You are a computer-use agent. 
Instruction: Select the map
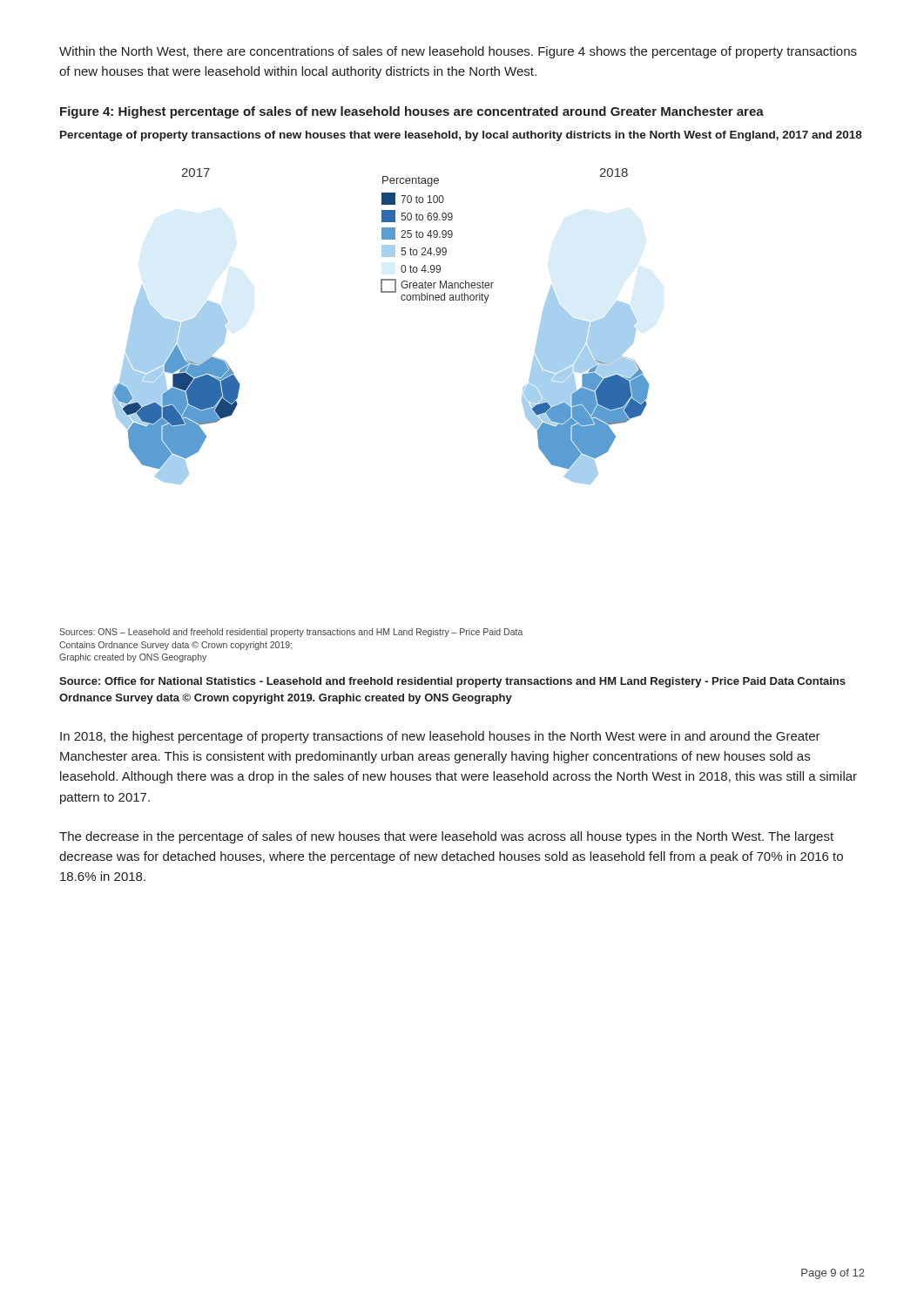click(x=462, y=388)
